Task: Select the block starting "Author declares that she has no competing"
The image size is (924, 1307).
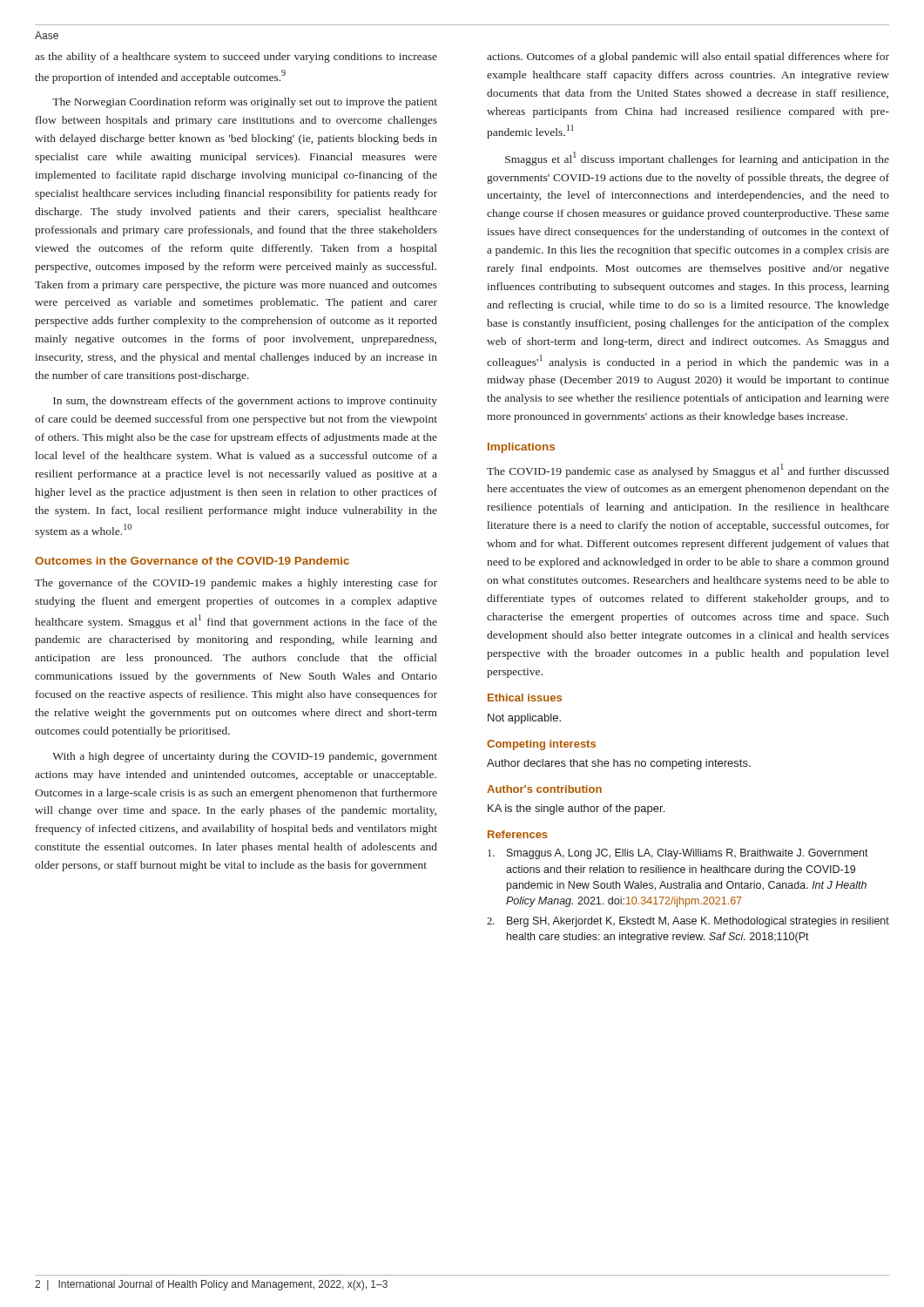Action: 688,763
